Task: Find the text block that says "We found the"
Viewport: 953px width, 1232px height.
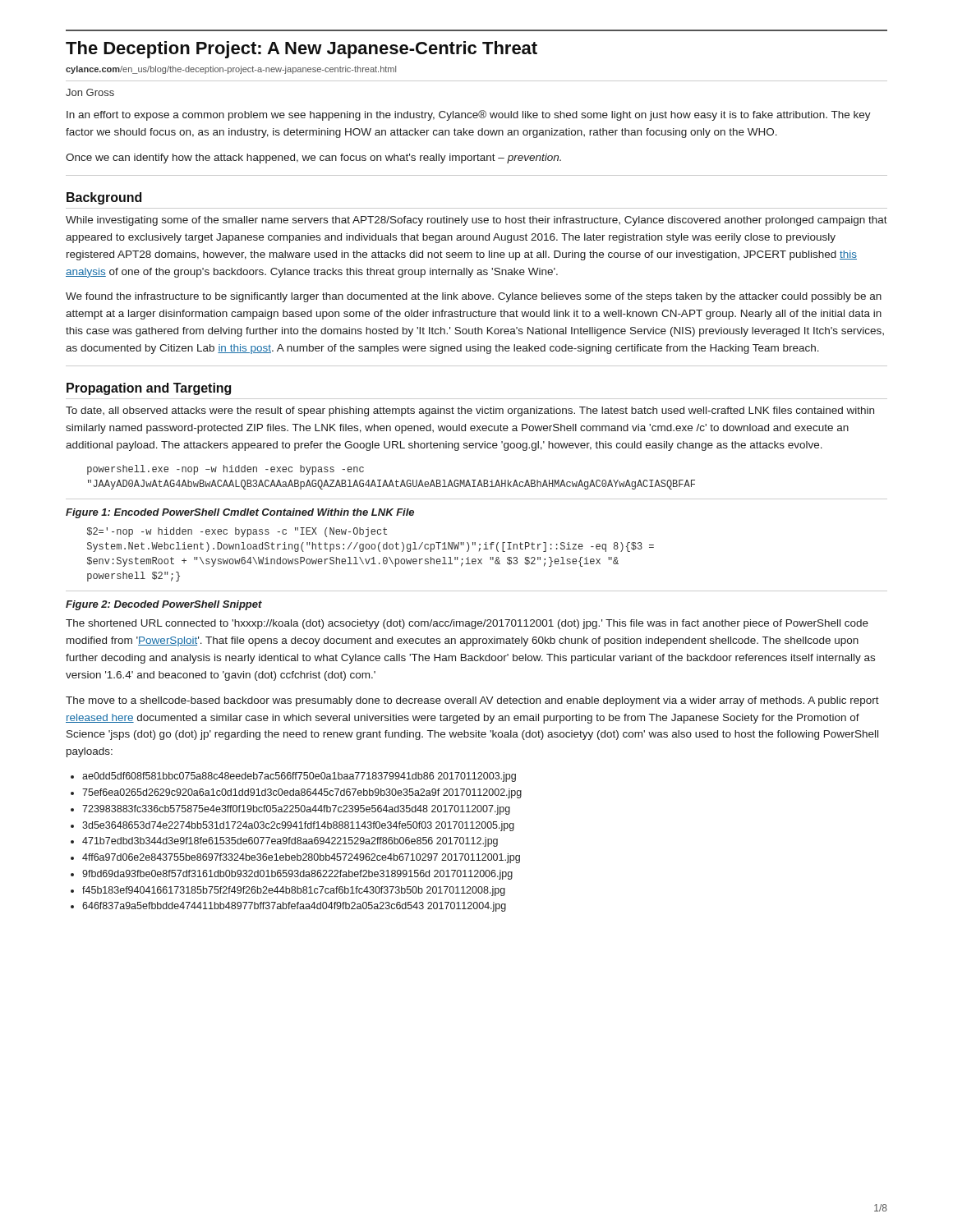Action: pyautogui.click(x=475, y=322)
